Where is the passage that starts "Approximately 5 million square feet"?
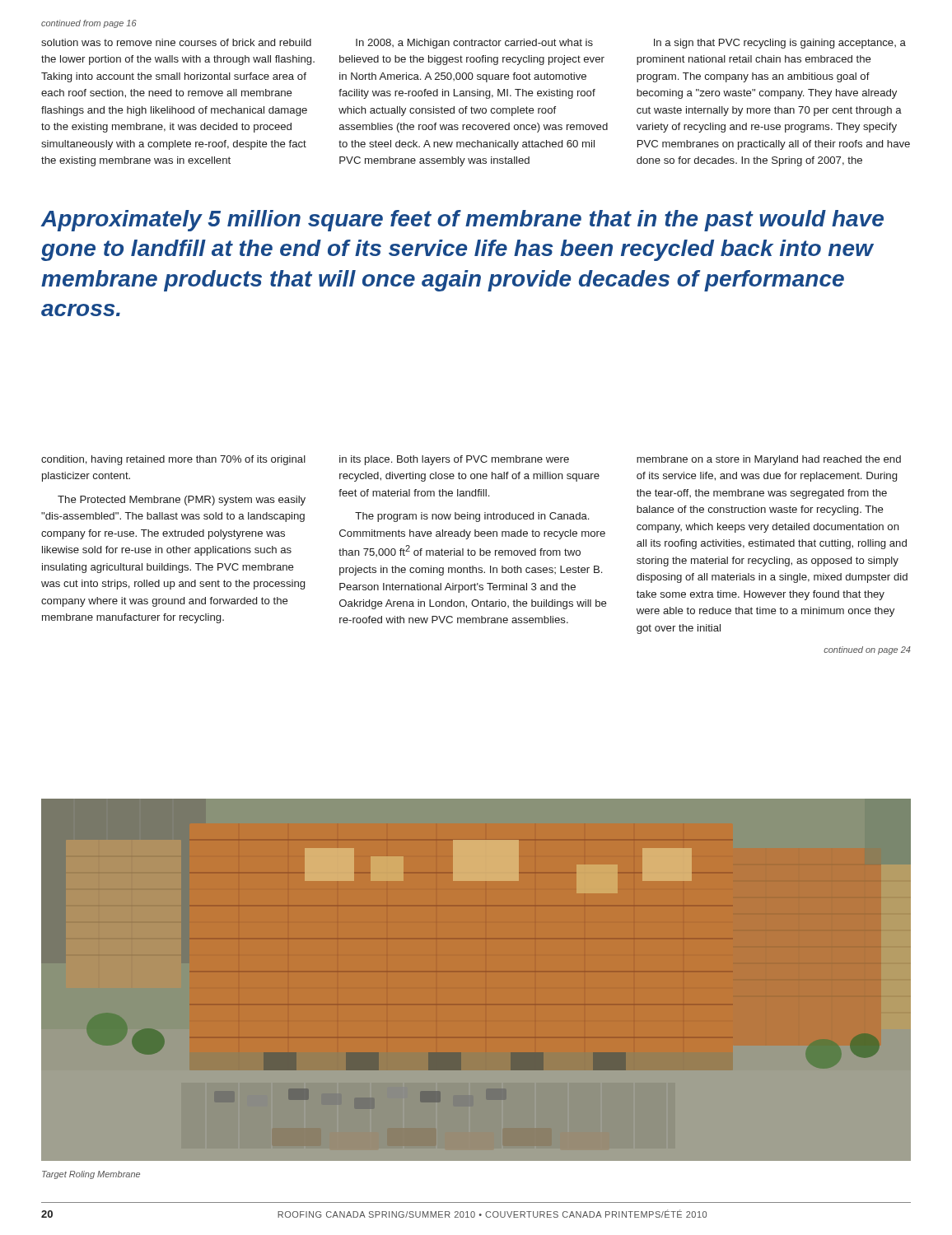The image size is (952, 1235). pyautogui.click(x=476, y=264)
